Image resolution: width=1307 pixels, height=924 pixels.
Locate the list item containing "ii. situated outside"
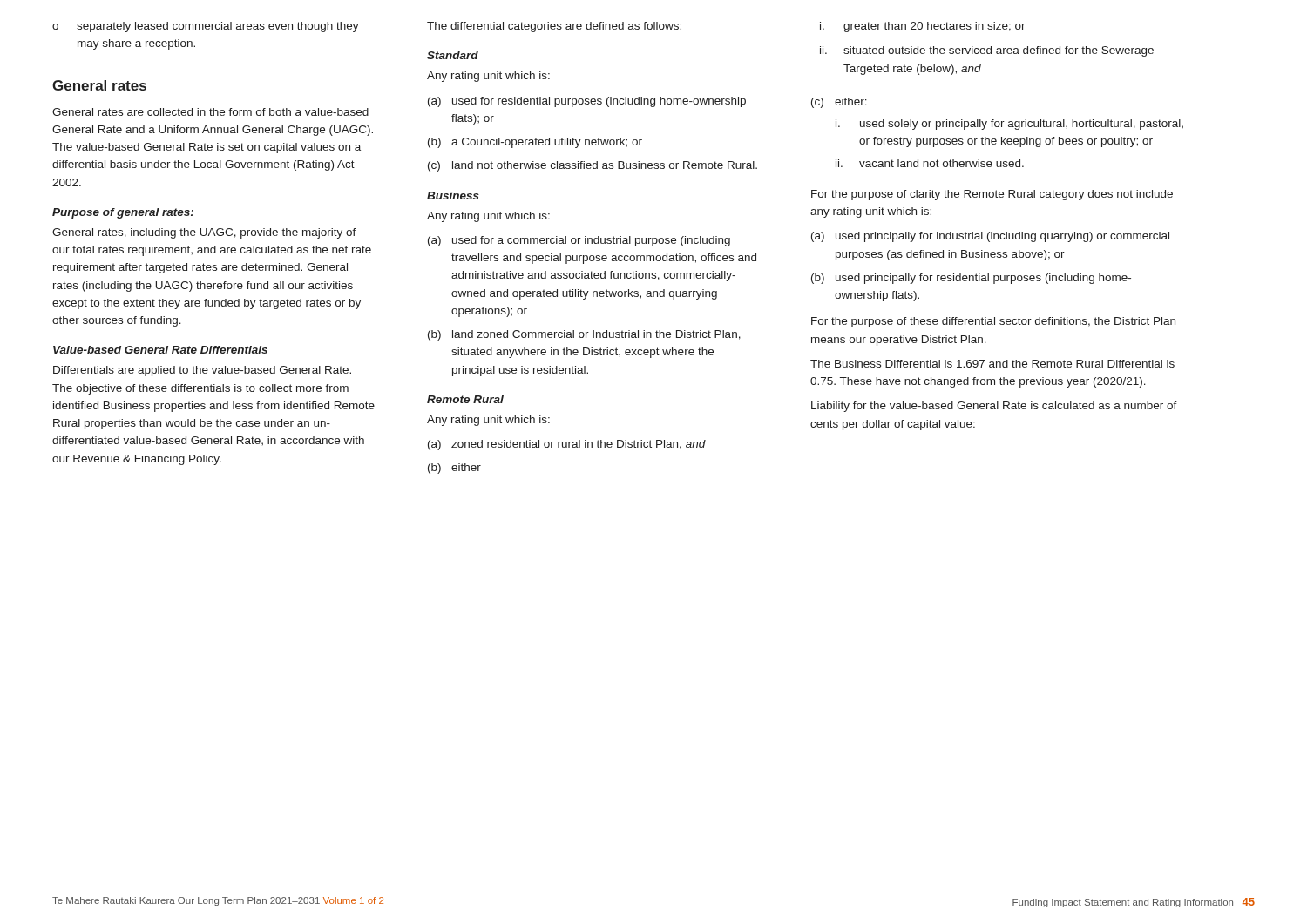[1002, 60]
